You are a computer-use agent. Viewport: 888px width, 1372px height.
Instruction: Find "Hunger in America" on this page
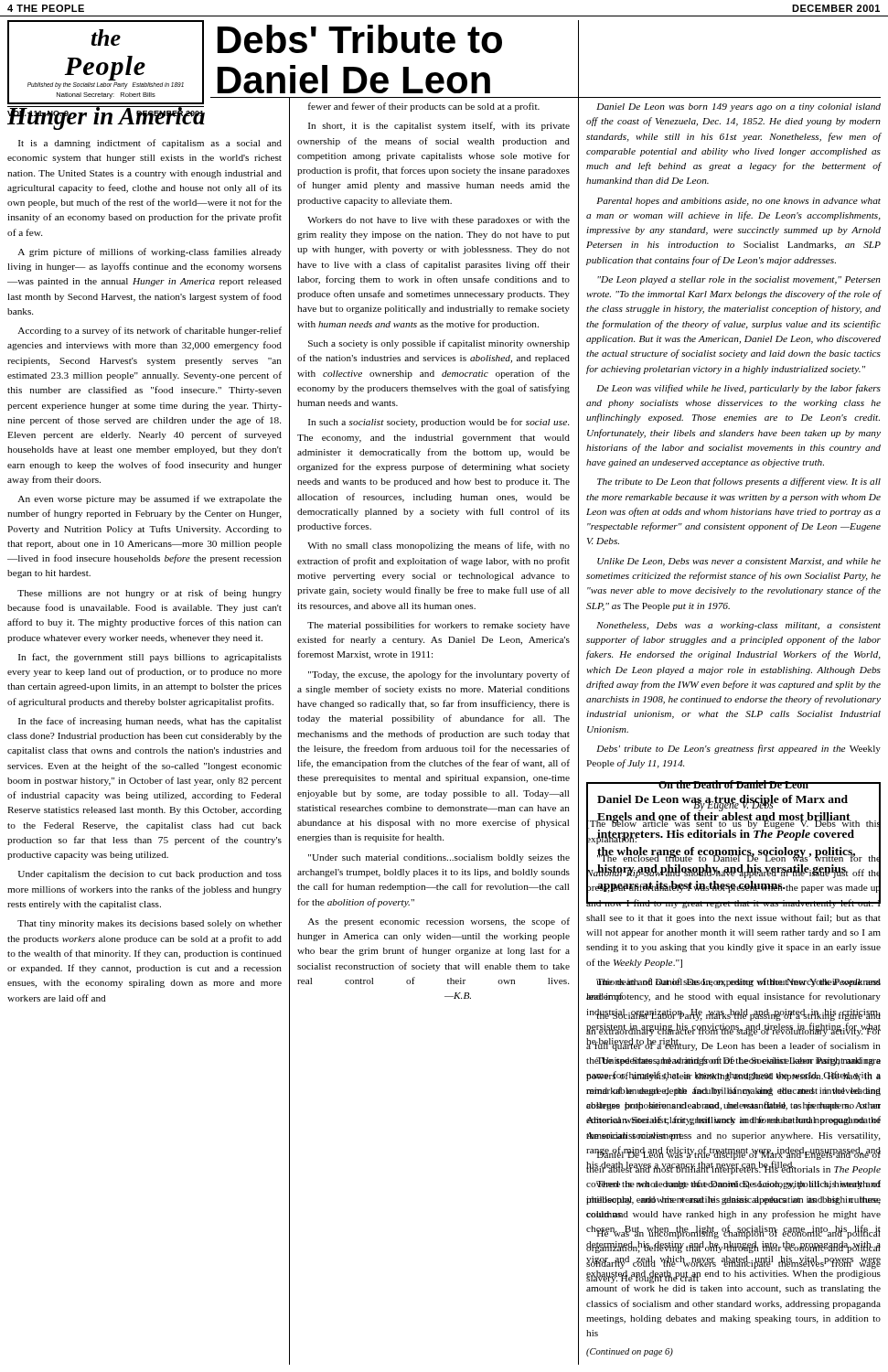(106, 116)
